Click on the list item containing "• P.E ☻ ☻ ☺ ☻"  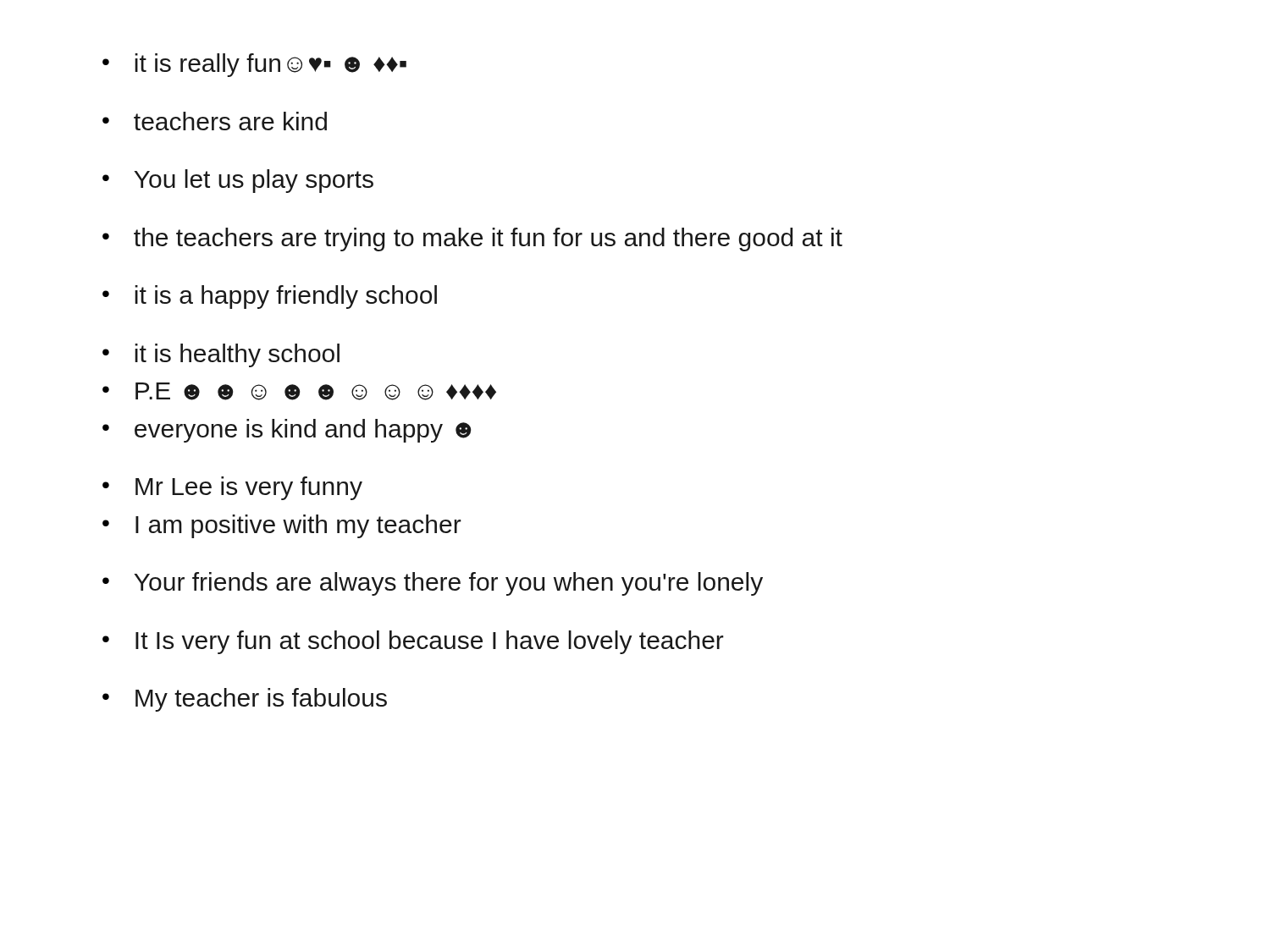click(x=299, y=391)
